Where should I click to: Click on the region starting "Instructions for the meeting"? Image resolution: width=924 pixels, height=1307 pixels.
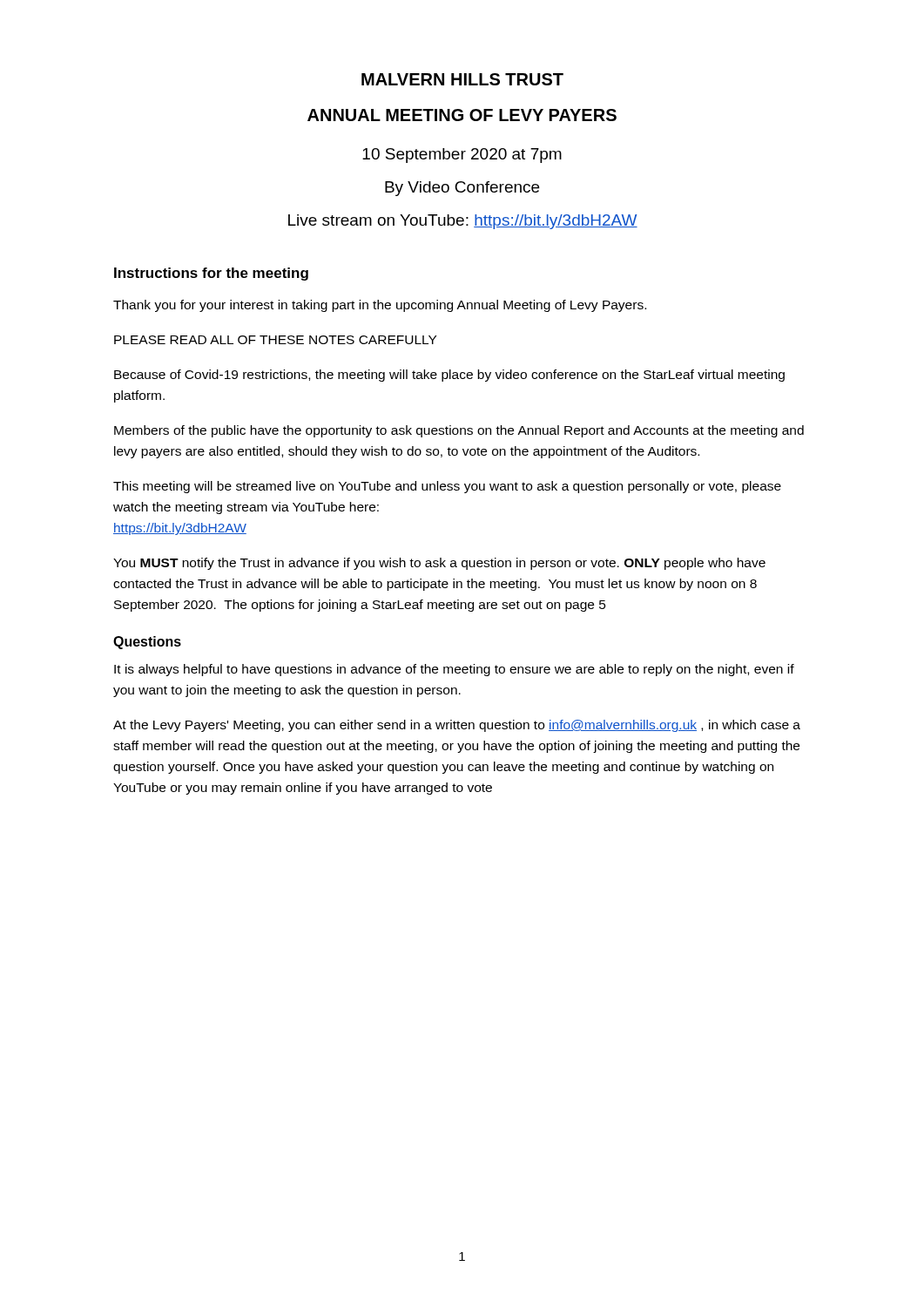[211, 273]
